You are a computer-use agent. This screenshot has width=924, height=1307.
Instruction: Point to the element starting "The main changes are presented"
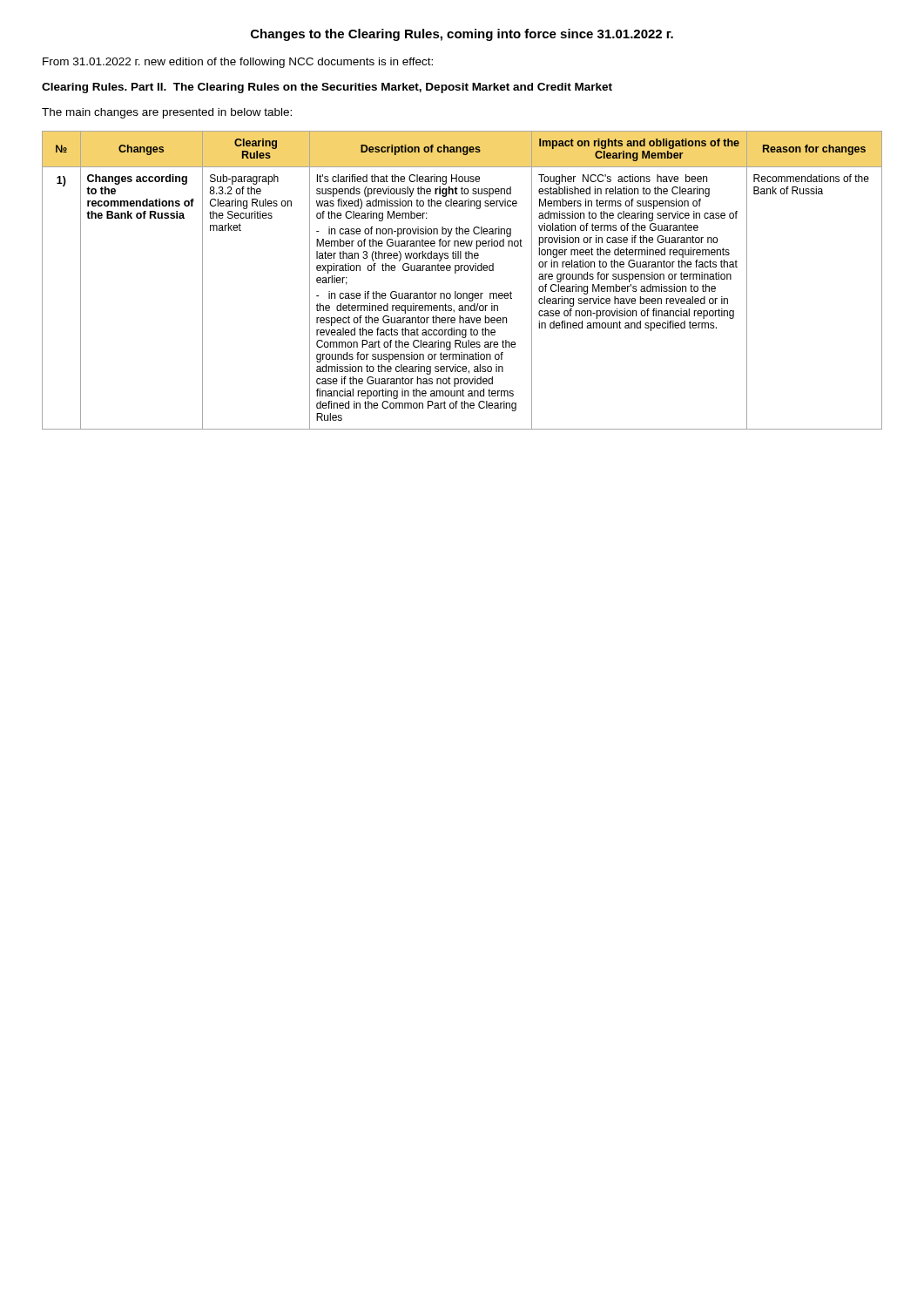click(x=167, y=112)
